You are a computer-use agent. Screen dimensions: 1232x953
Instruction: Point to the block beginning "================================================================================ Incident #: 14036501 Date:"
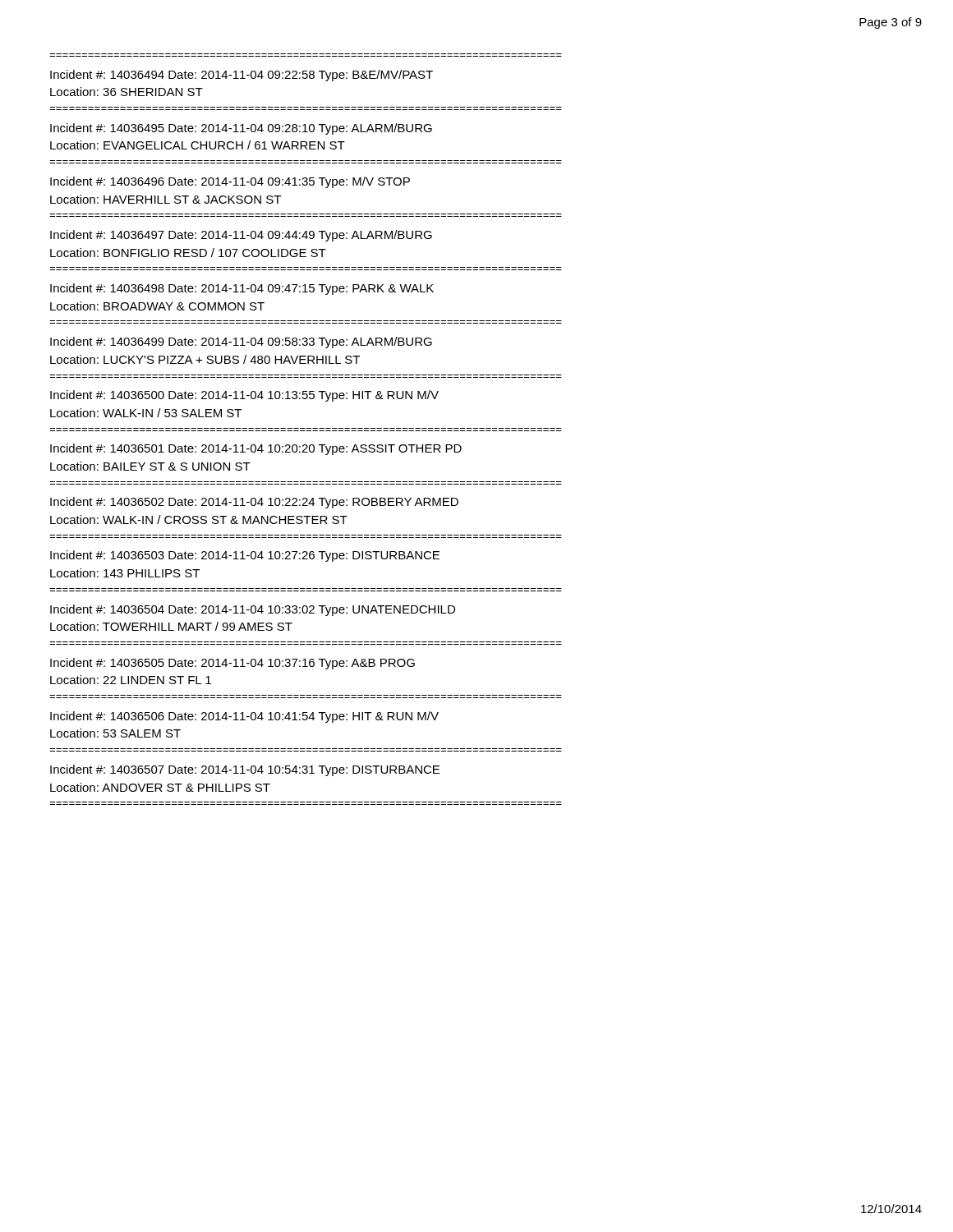tap(256, 449)
